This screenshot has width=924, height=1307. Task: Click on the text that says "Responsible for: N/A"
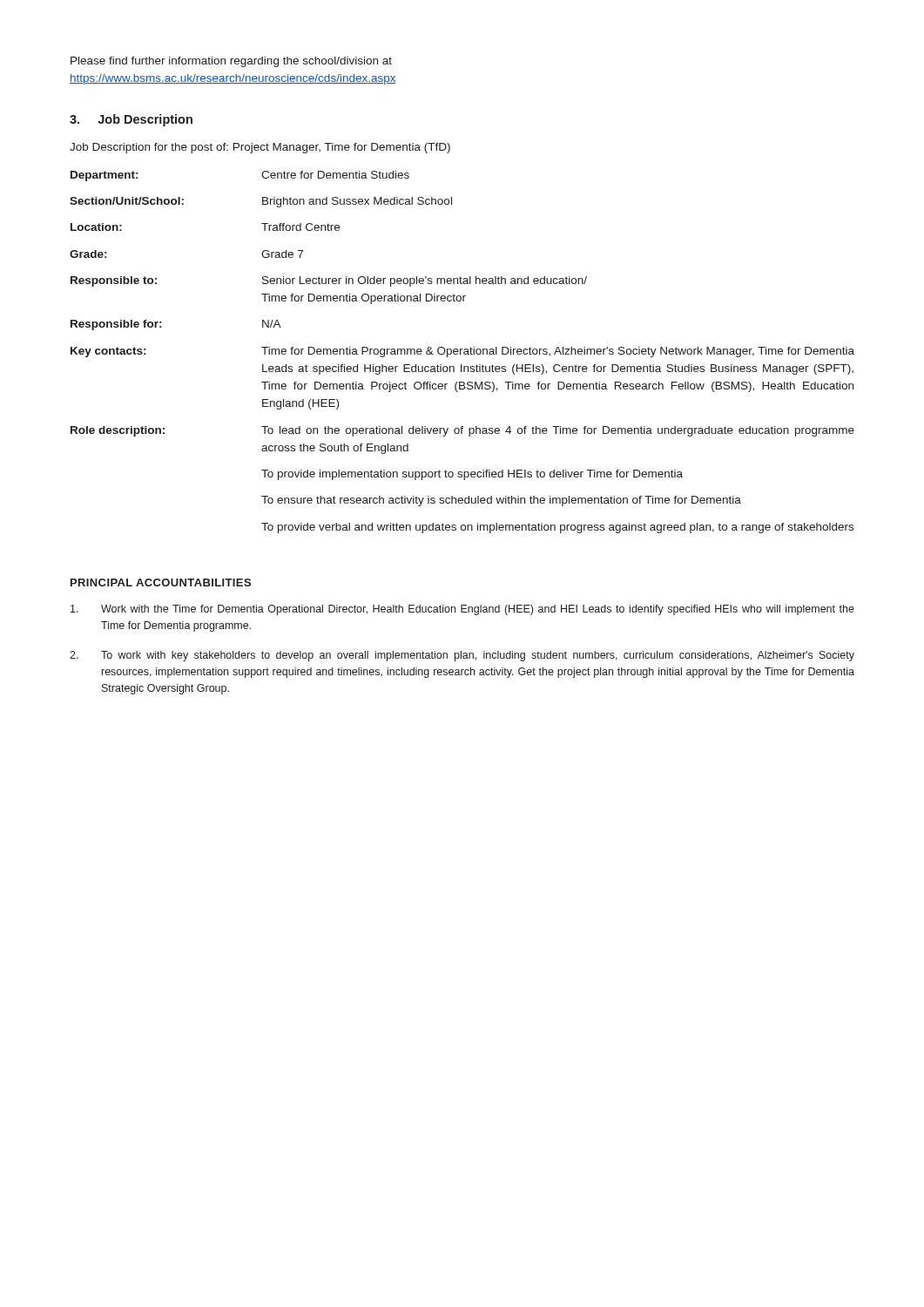(116, 325)
